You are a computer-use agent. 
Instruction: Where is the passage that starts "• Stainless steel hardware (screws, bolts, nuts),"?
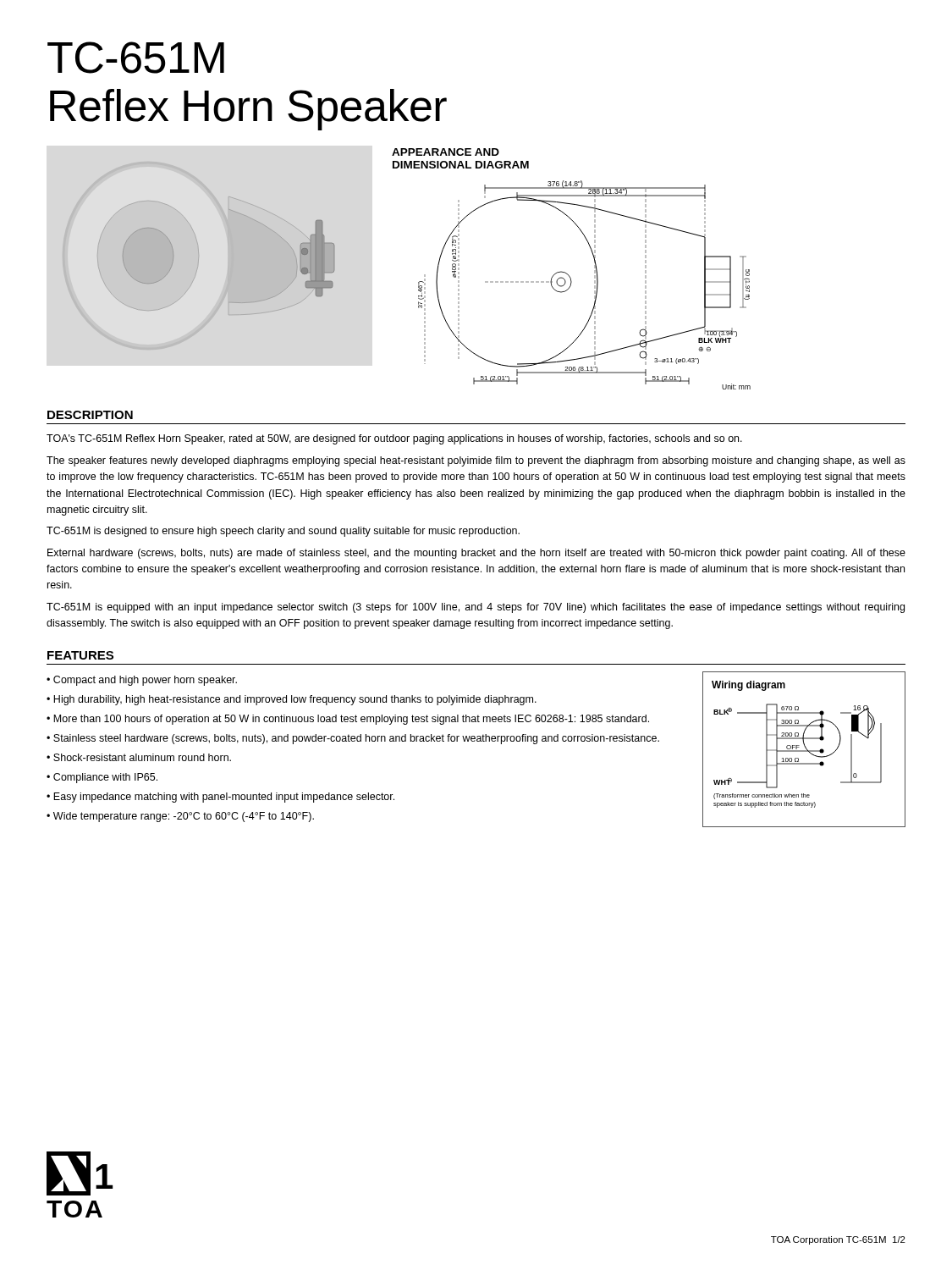(353, 738)
